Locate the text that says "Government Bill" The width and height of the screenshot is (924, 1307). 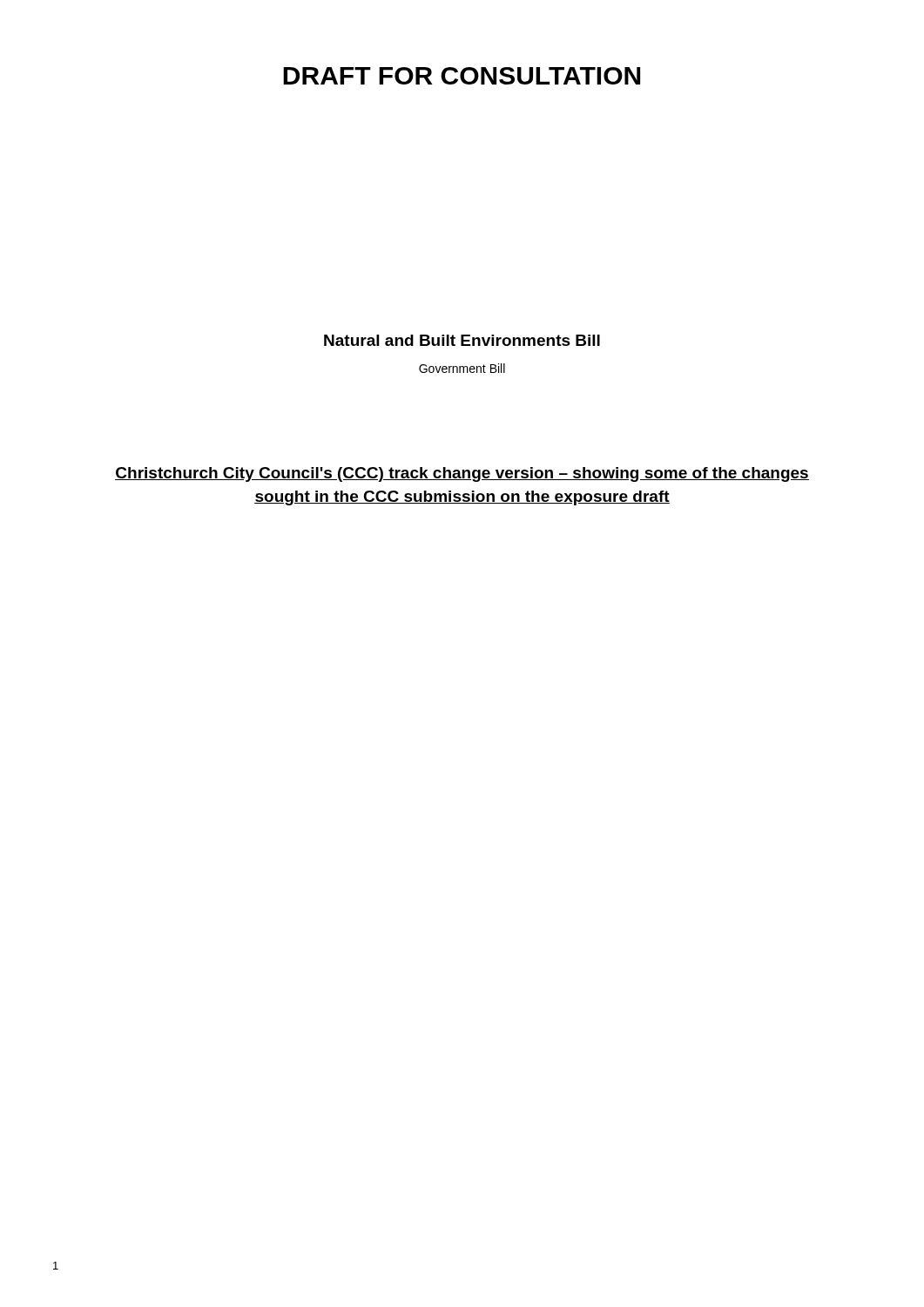[462, 369]
